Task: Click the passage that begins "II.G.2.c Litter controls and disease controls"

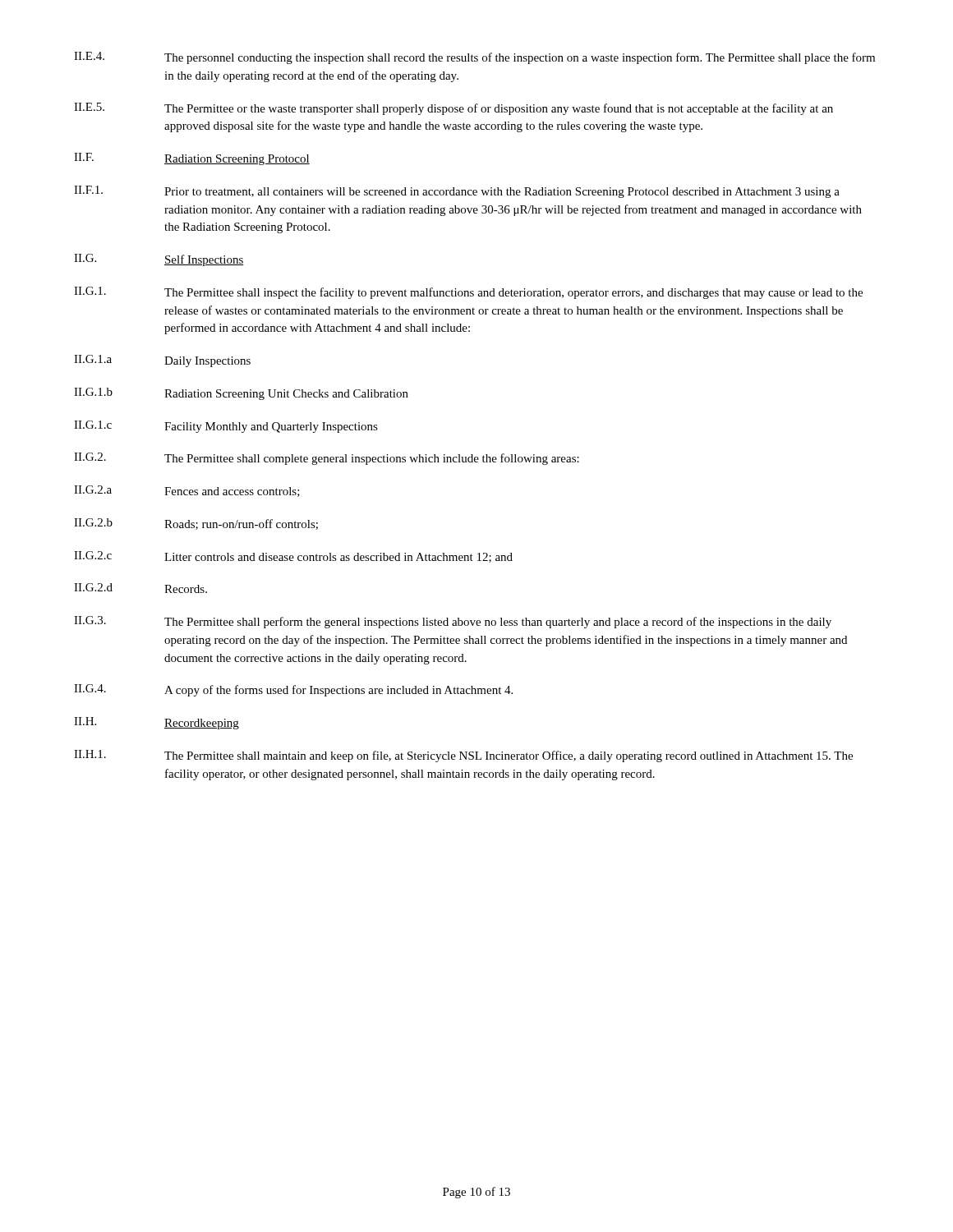Action: [x=476, y=557]
